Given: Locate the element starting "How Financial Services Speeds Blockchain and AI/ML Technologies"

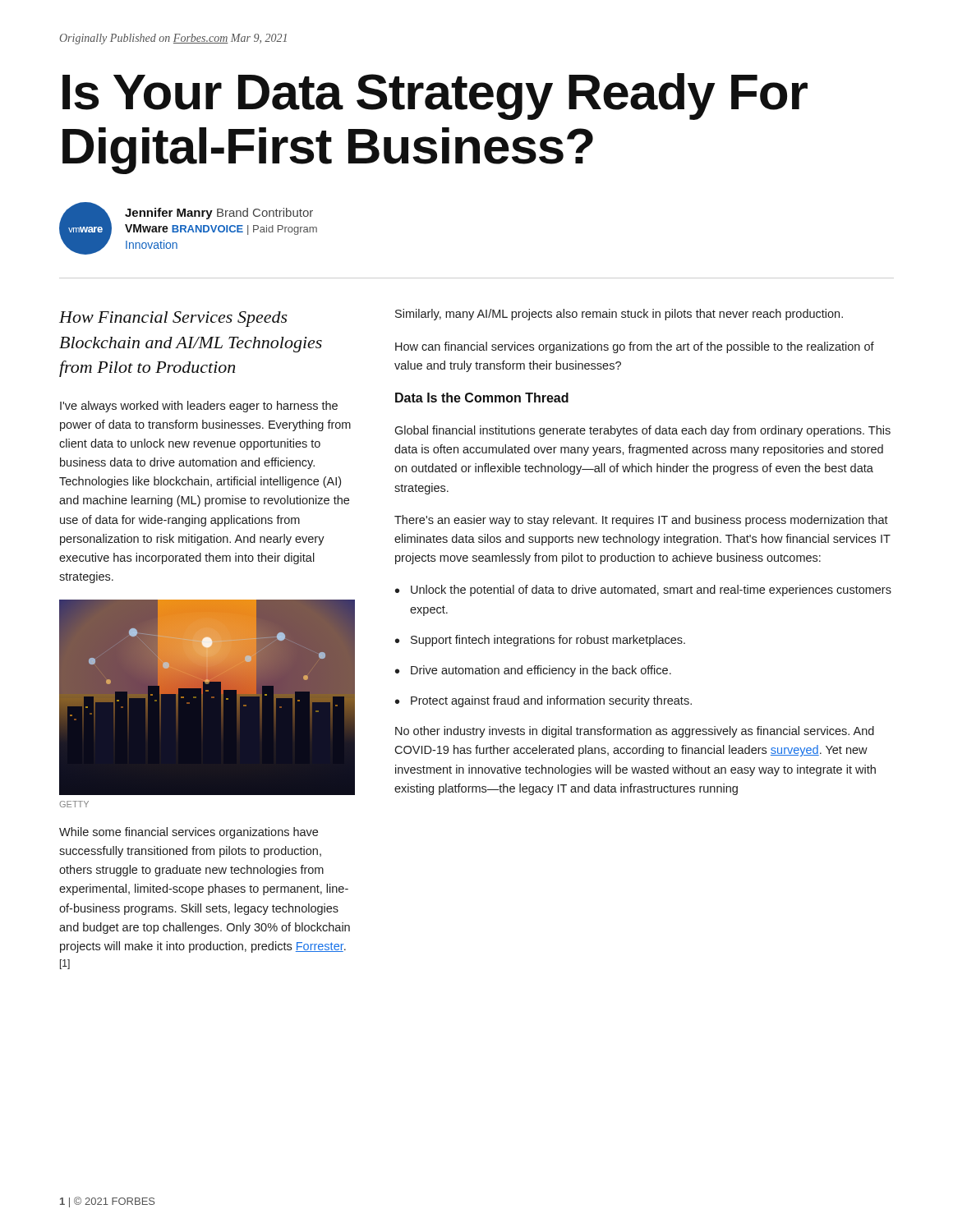Looking at the screenshot, I should tap(191, 342).
